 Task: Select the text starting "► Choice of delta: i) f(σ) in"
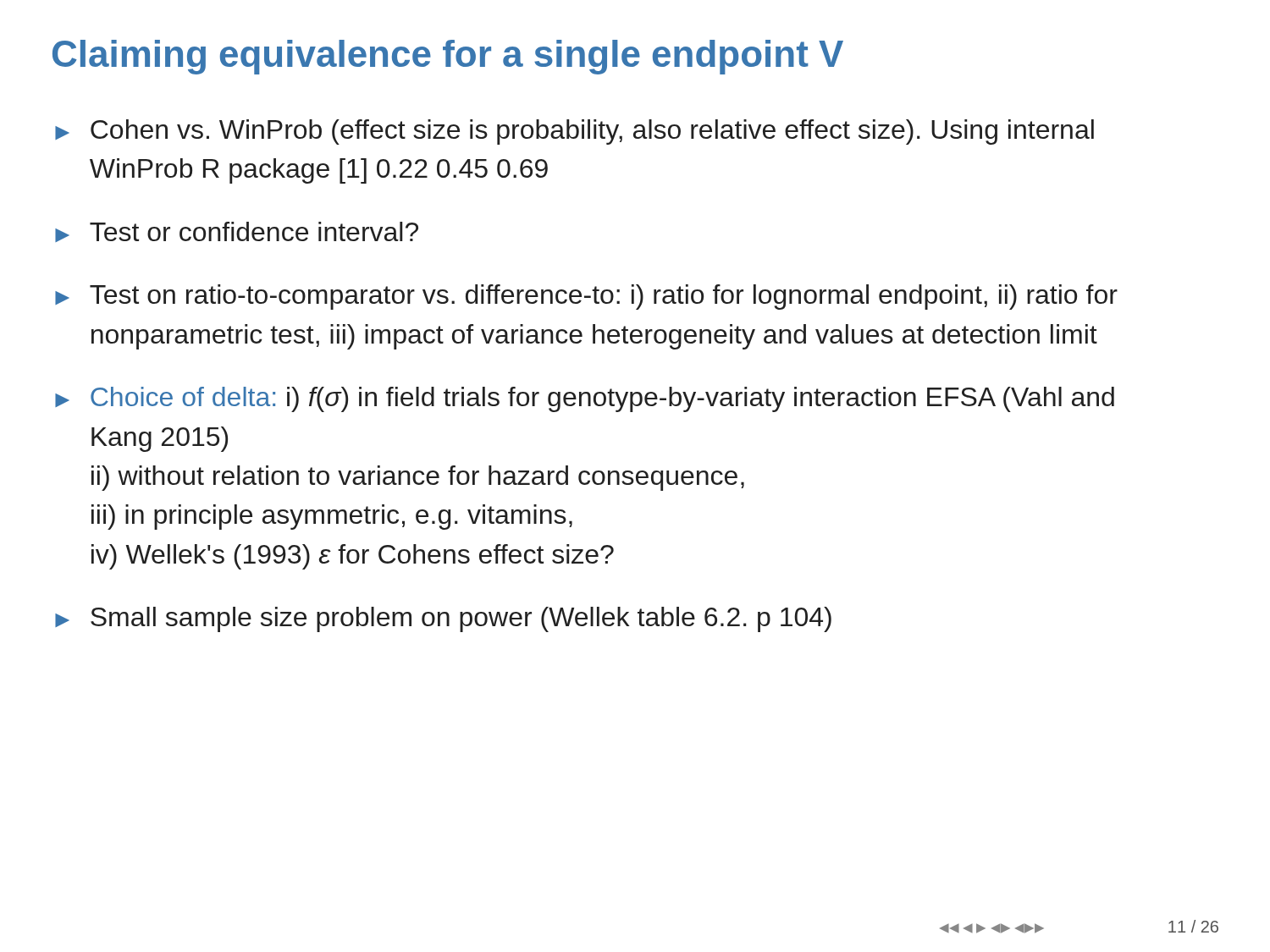(x=618, y=476)
